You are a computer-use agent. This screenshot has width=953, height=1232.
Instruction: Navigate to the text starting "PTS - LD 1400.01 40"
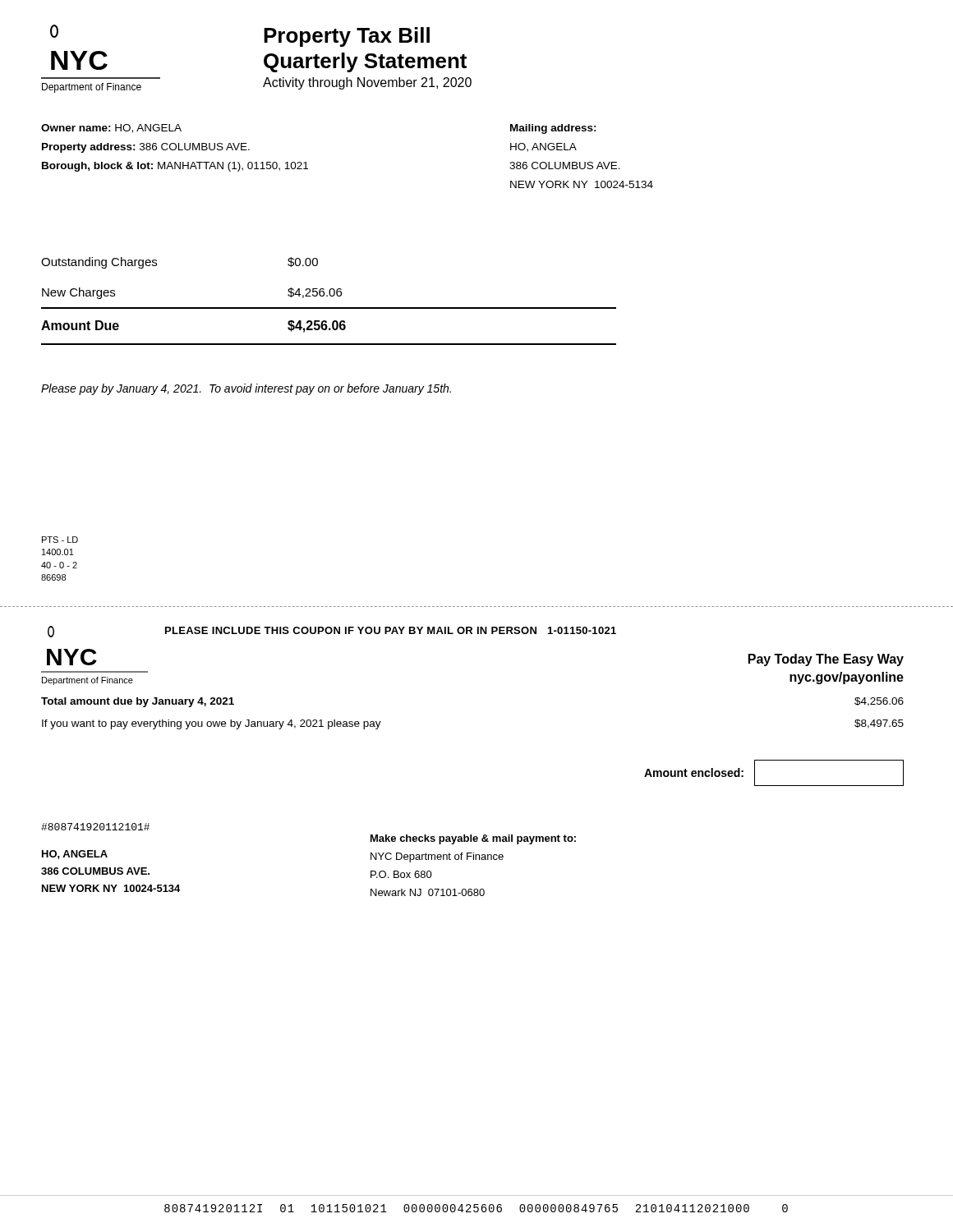click(x=60, y=559)
